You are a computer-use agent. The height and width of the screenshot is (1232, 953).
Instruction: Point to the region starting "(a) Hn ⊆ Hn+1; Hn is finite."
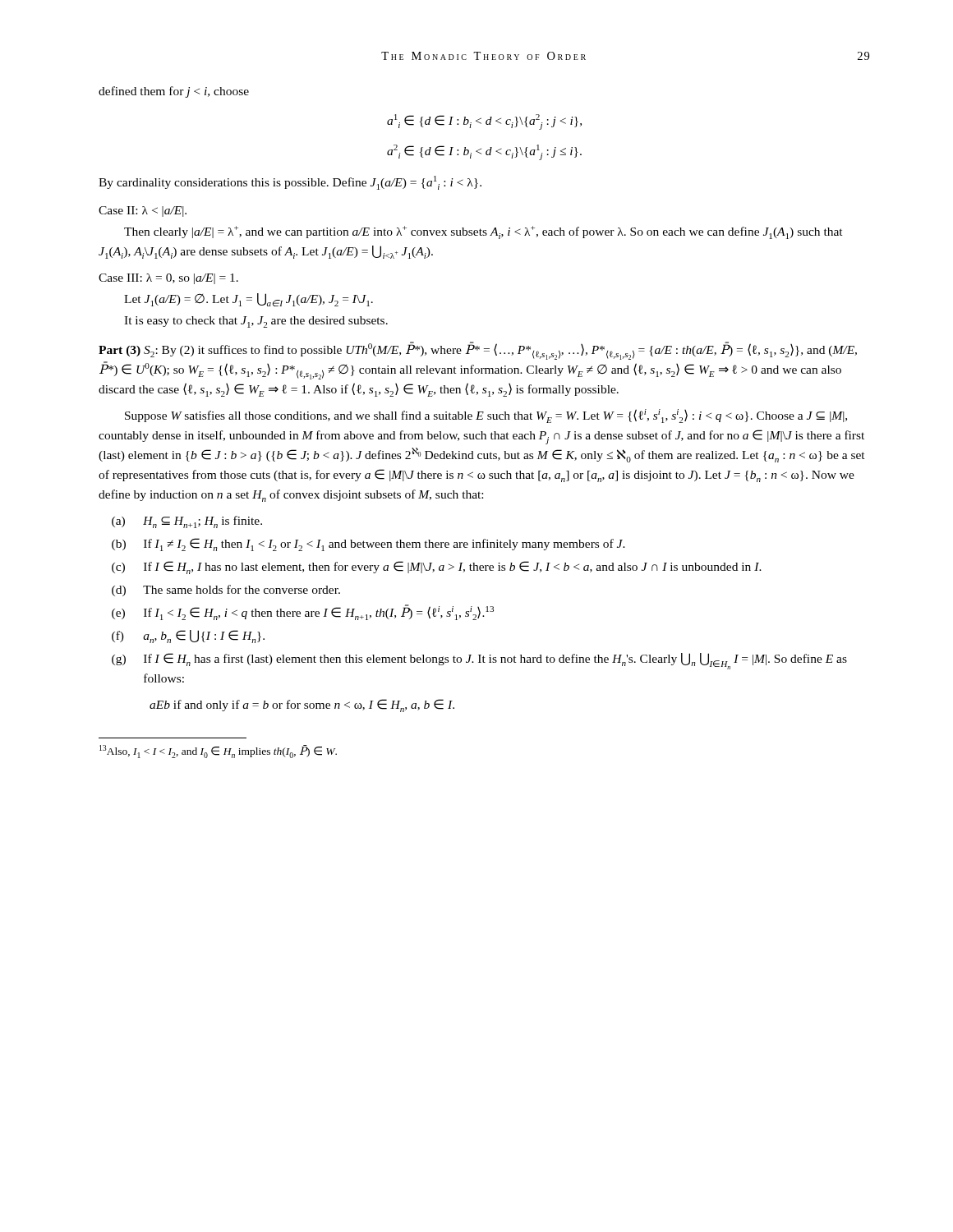[x=187, y=521]
